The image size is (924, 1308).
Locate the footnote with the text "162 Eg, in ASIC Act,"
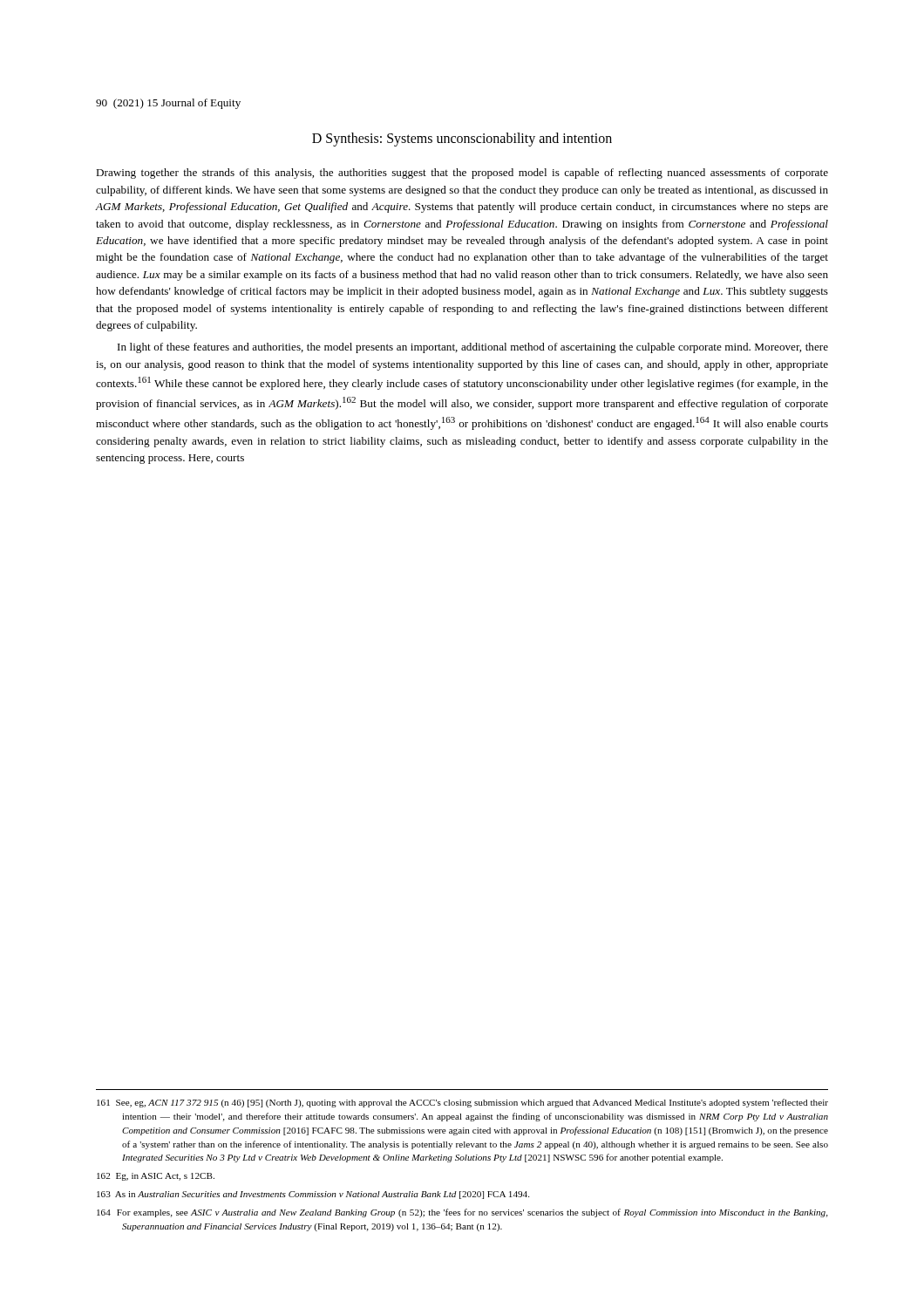click(x=156, y=1176)
